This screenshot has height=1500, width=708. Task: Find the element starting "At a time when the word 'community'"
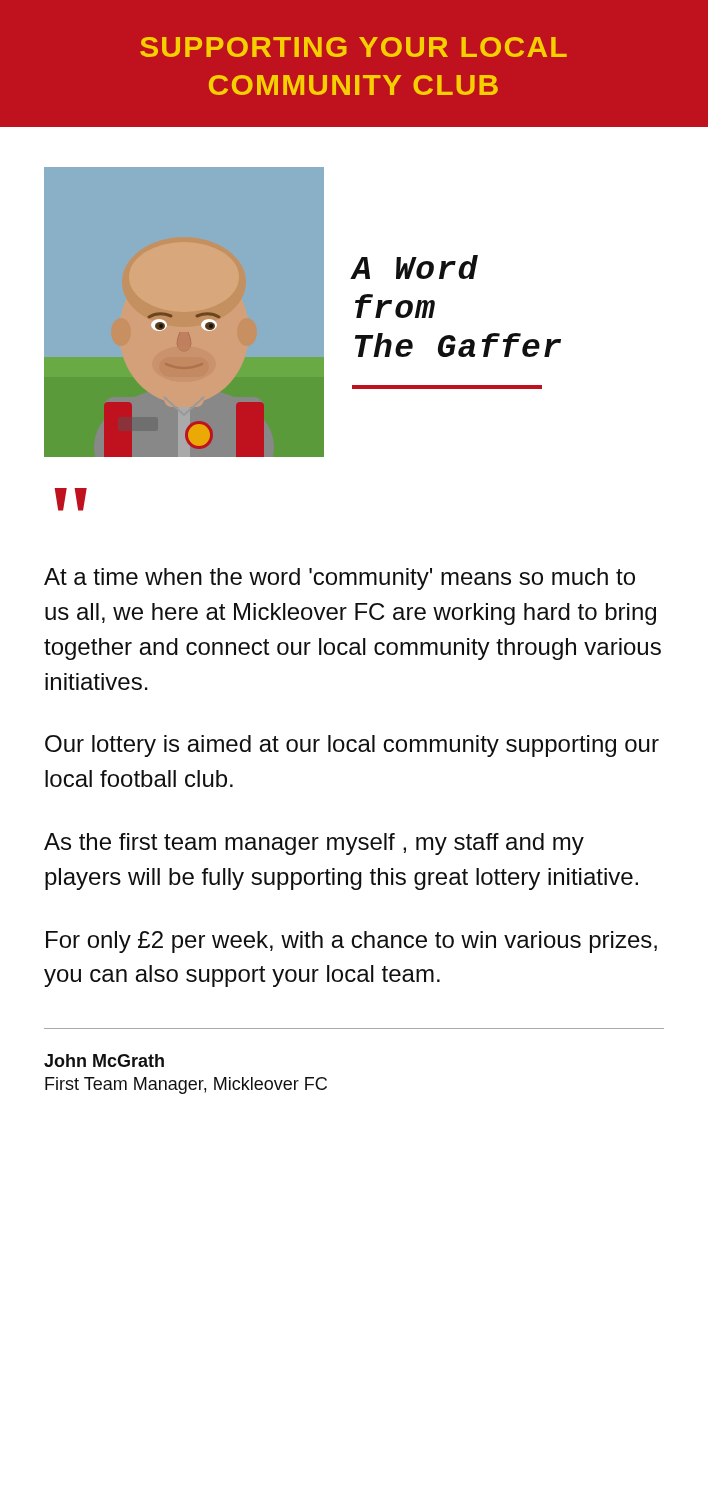(353, 629)
